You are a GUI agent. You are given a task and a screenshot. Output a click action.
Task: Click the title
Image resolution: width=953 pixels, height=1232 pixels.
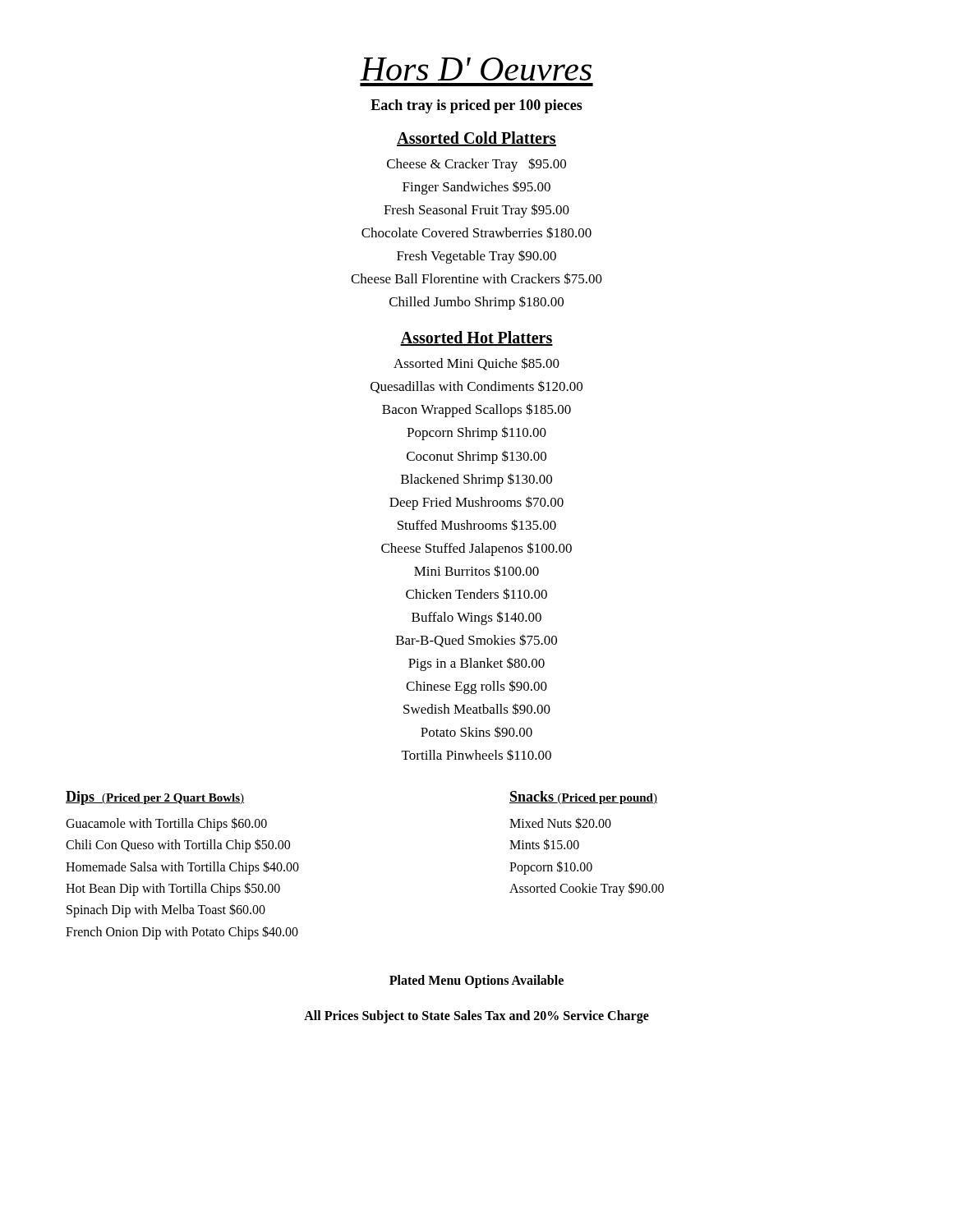(476, 69)
